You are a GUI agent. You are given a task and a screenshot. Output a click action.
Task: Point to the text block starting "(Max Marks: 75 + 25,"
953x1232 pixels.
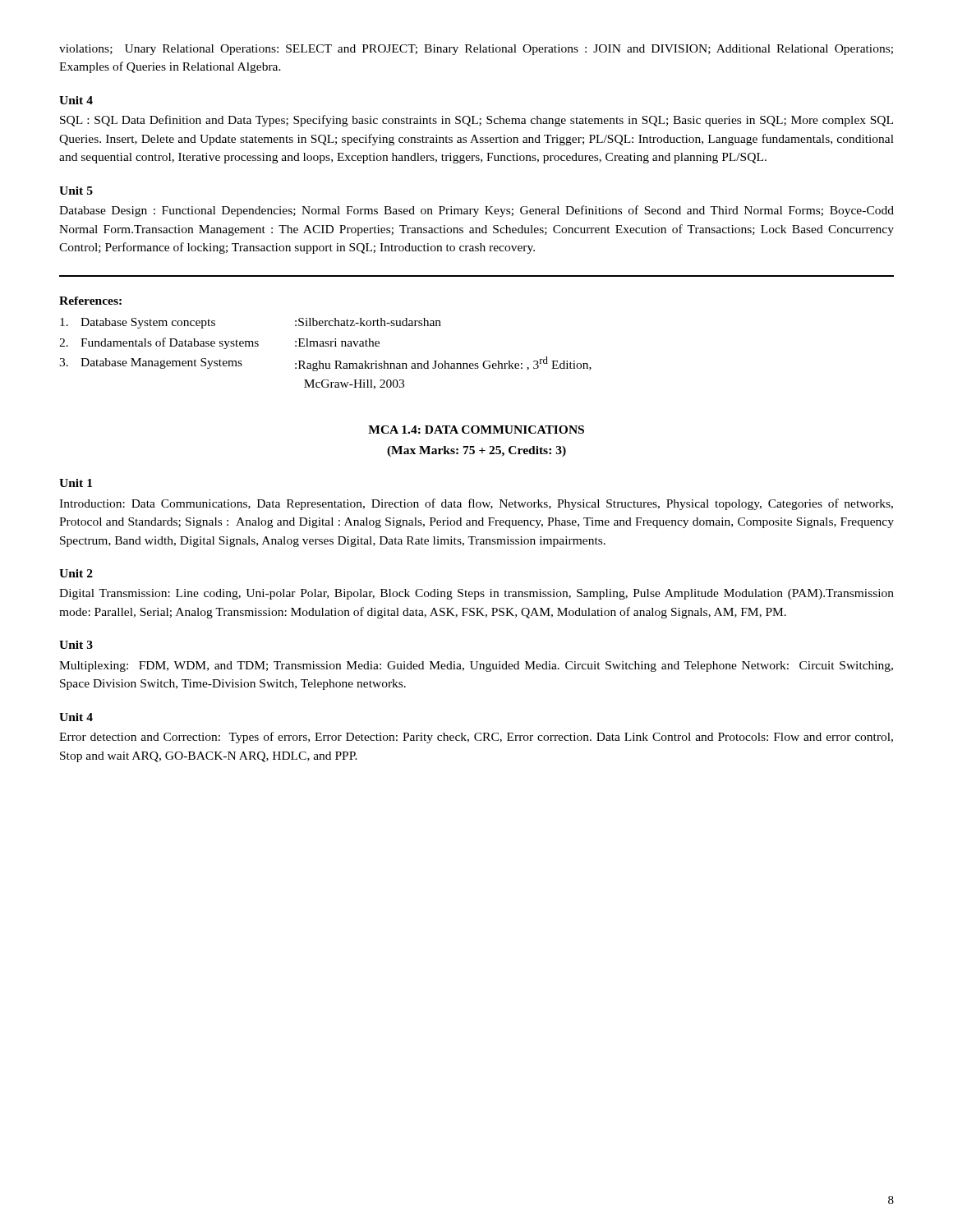coord(476,450)
